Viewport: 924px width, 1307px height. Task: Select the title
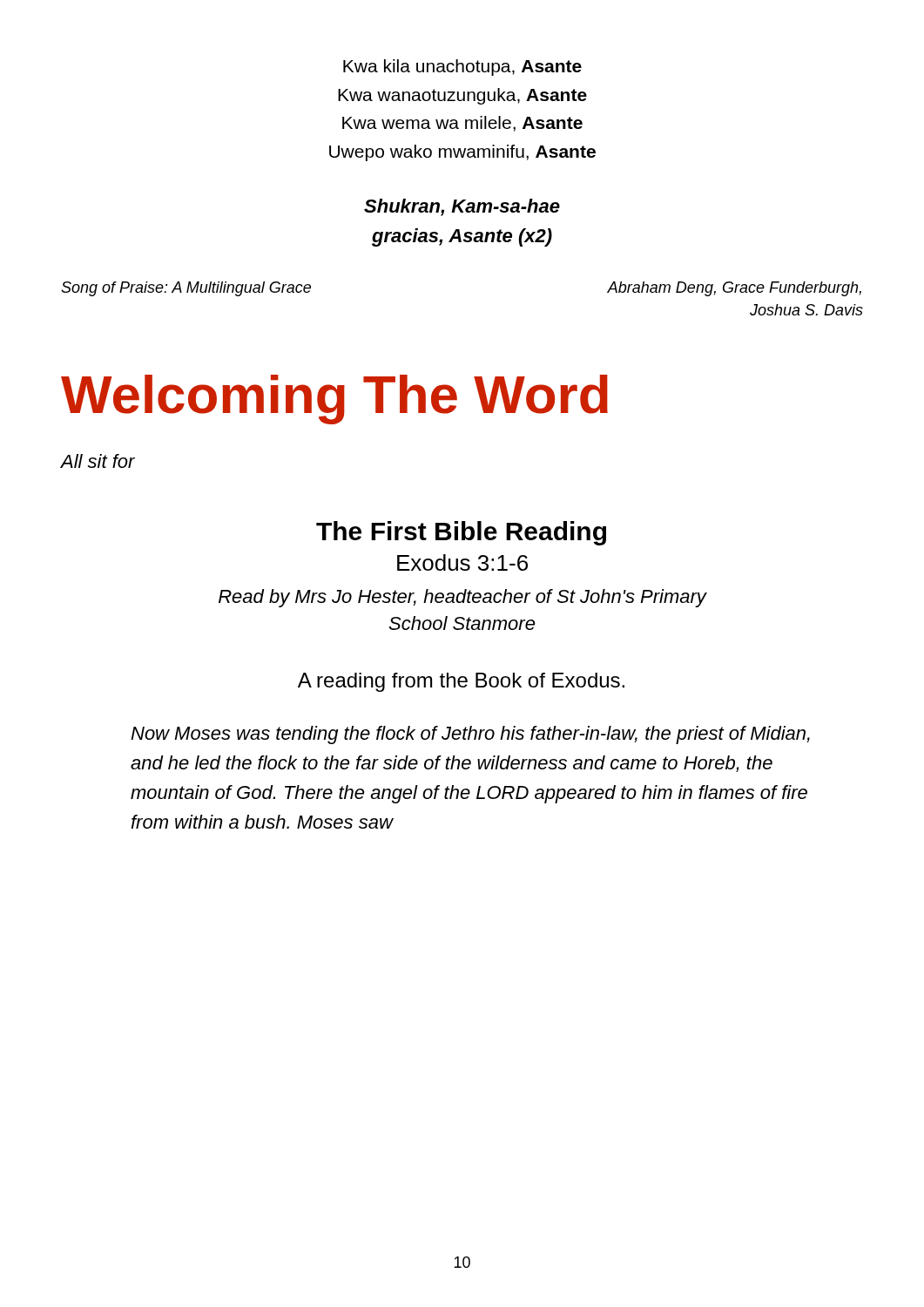[x=336, y=395]
